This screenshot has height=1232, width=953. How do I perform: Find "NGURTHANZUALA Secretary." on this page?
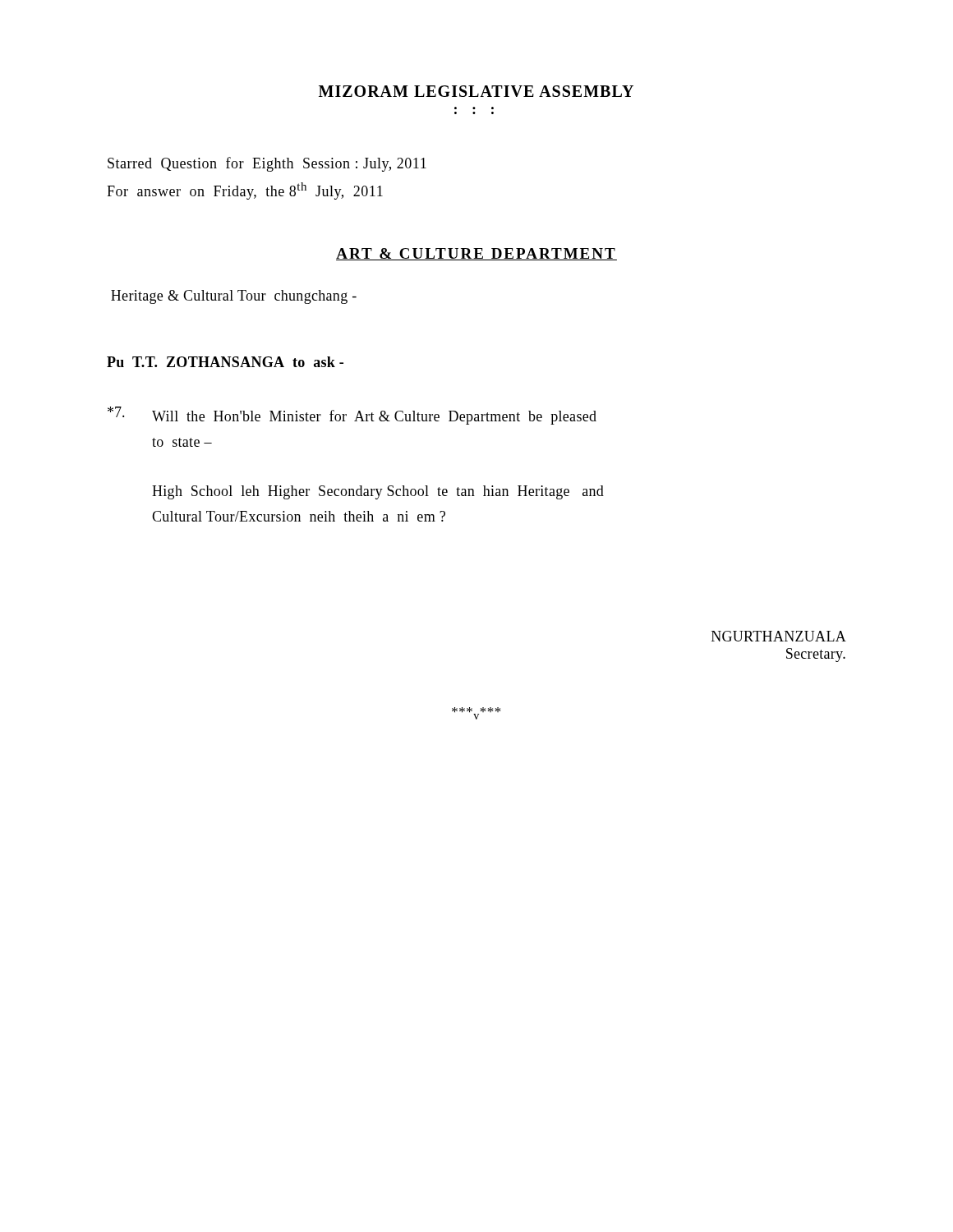pos(779,645)
